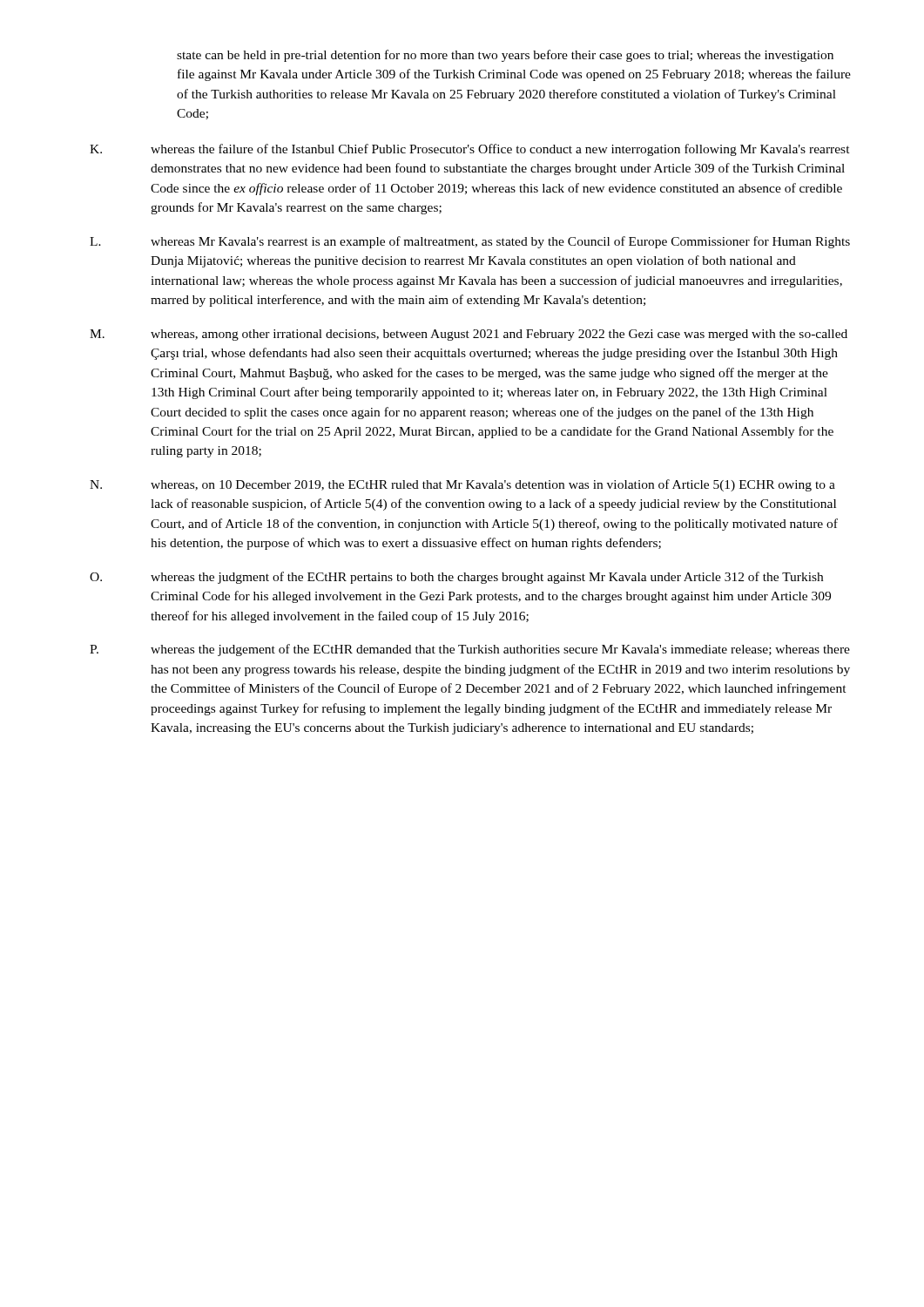Find the element starting "M. whereas, among other irrational"

472,392
